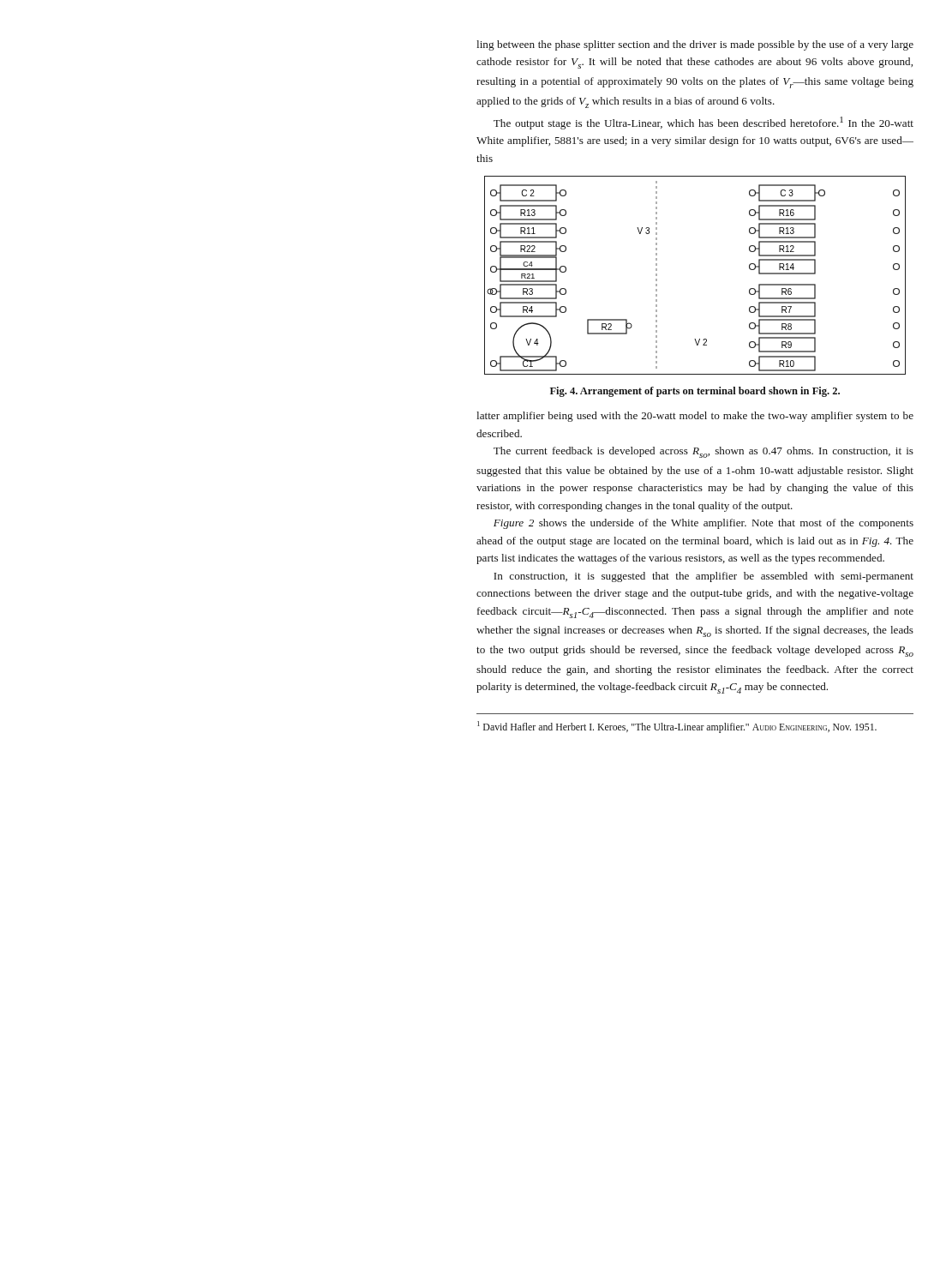The height and width of the screenshot is (1286, 952).
Task: Select the text block that reads "latter amplifier being"
Action: point(695,553)
